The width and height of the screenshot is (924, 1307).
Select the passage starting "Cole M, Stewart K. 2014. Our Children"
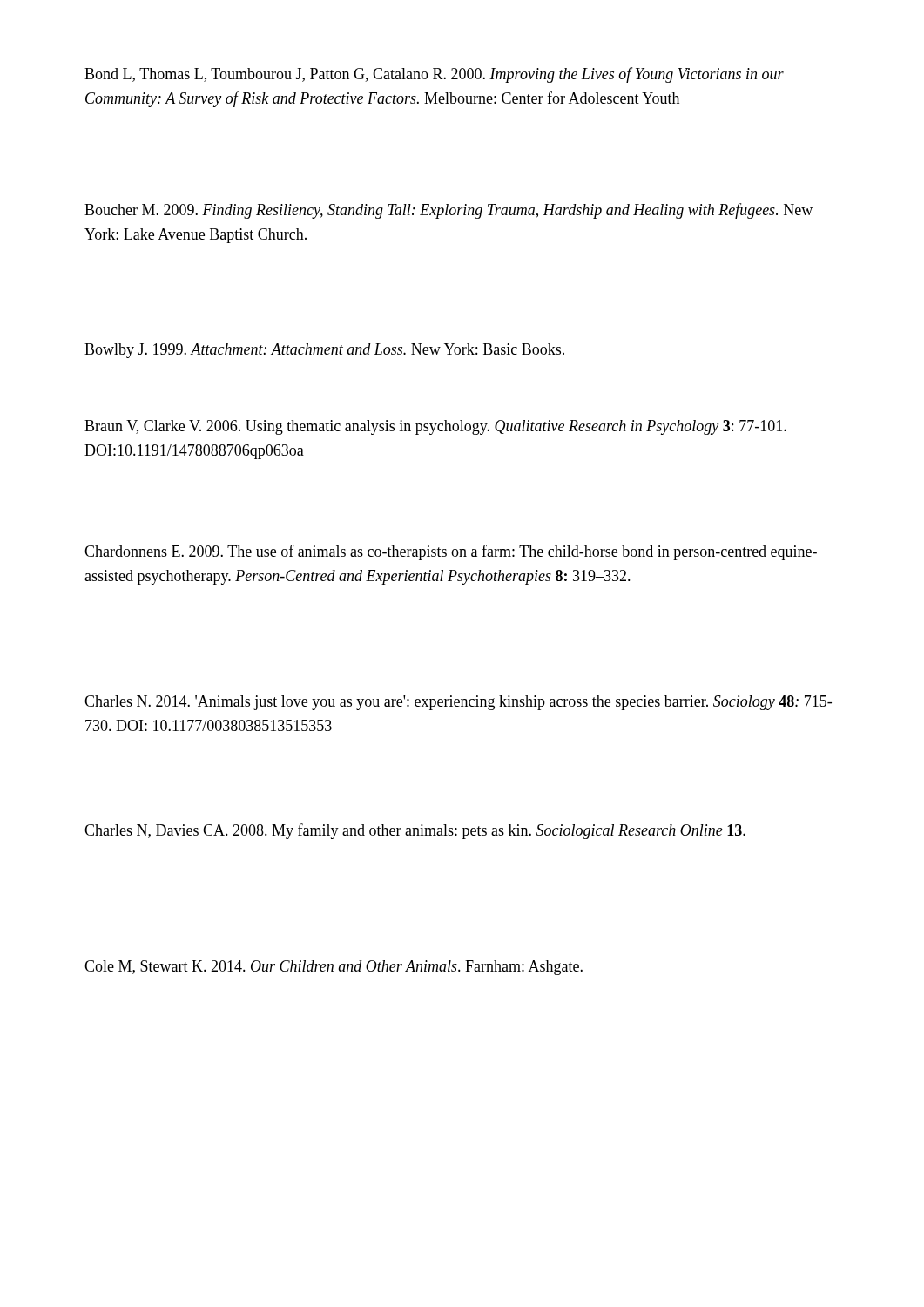click(x=334, y=966)
